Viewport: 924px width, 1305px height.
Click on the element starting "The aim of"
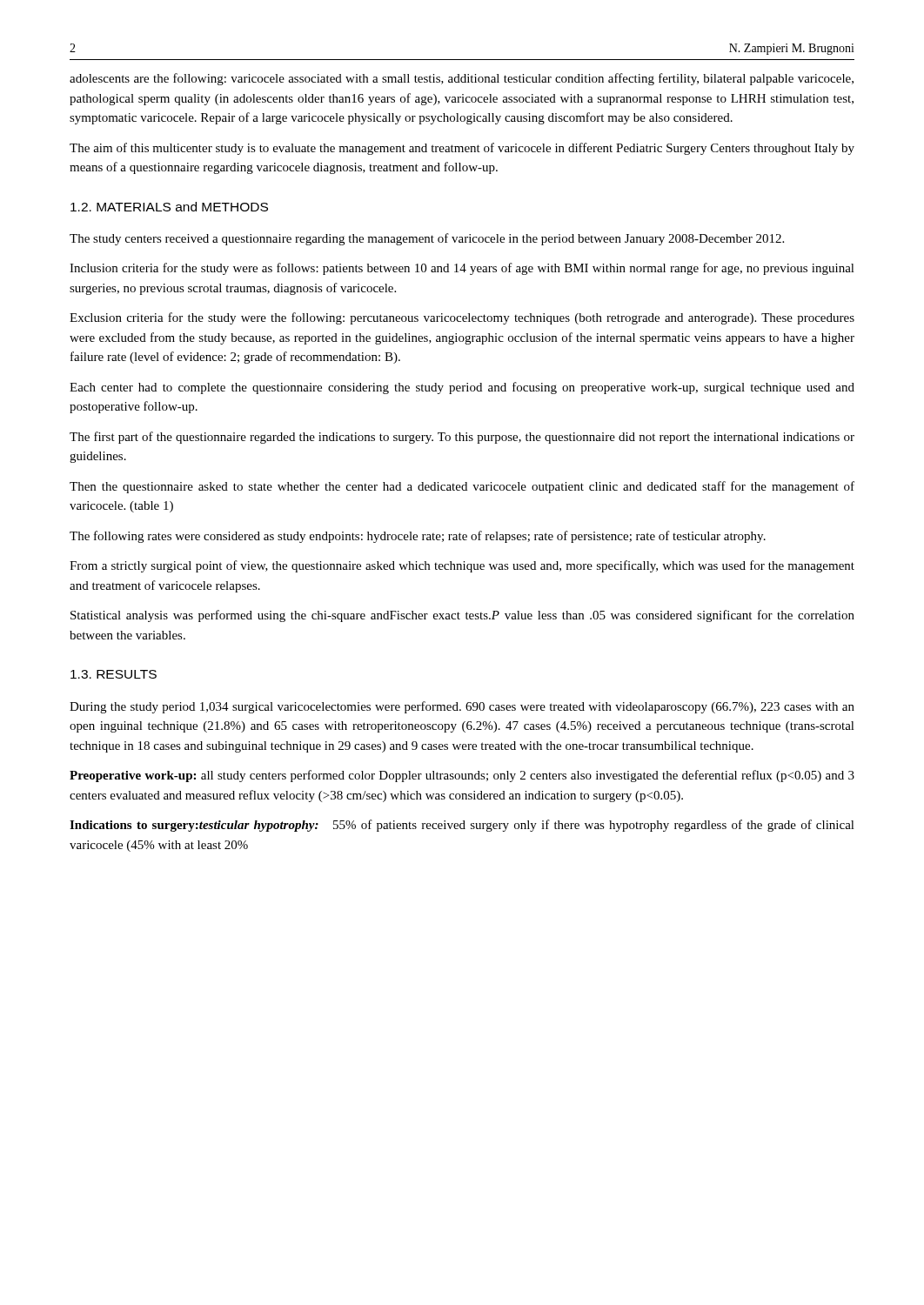click(462, 158)
